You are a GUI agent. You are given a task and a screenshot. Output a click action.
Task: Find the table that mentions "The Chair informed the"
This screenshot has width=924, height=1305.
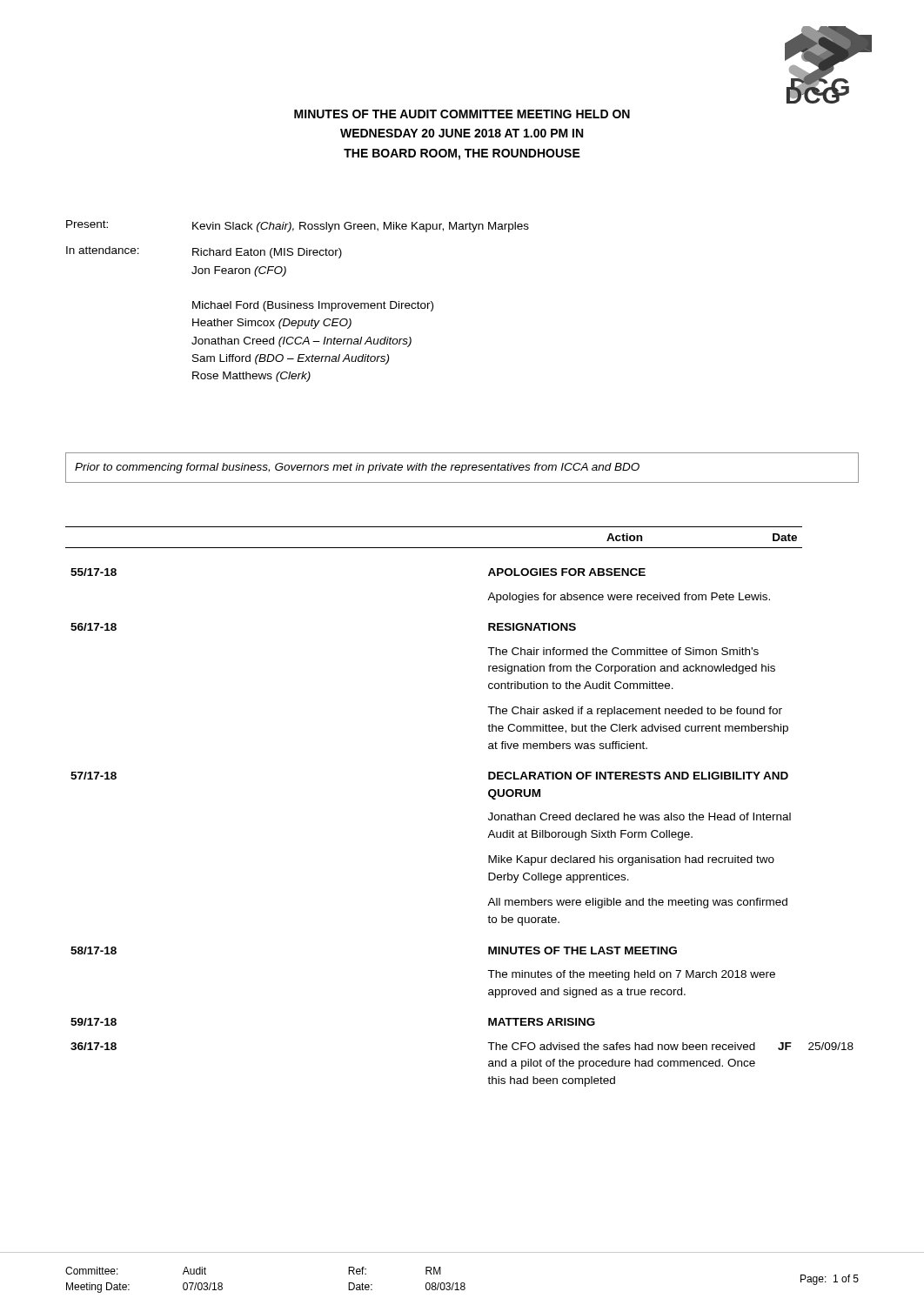[462, 883]
